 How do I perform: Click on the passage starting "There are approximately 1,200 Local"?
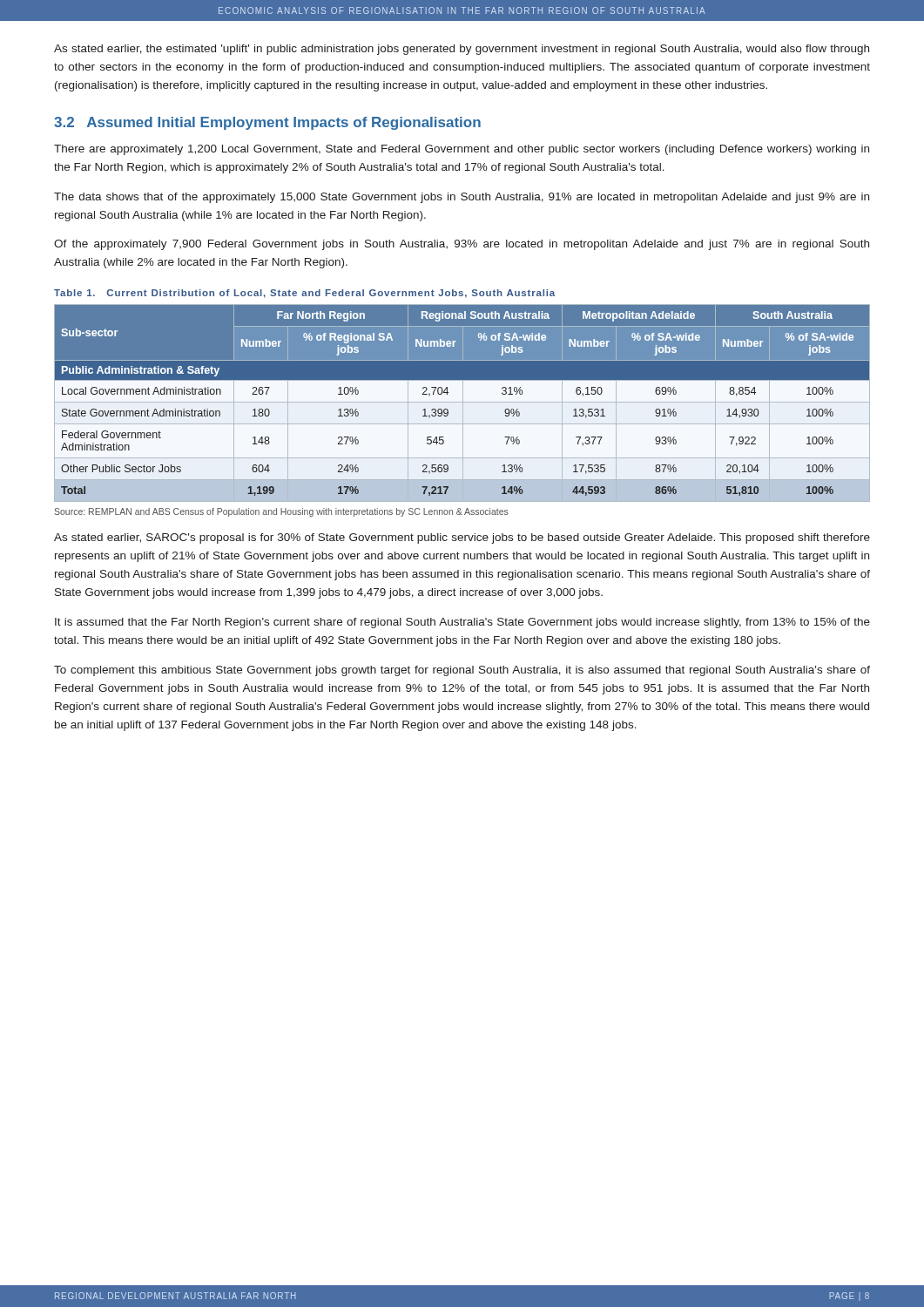pos(462,158)
